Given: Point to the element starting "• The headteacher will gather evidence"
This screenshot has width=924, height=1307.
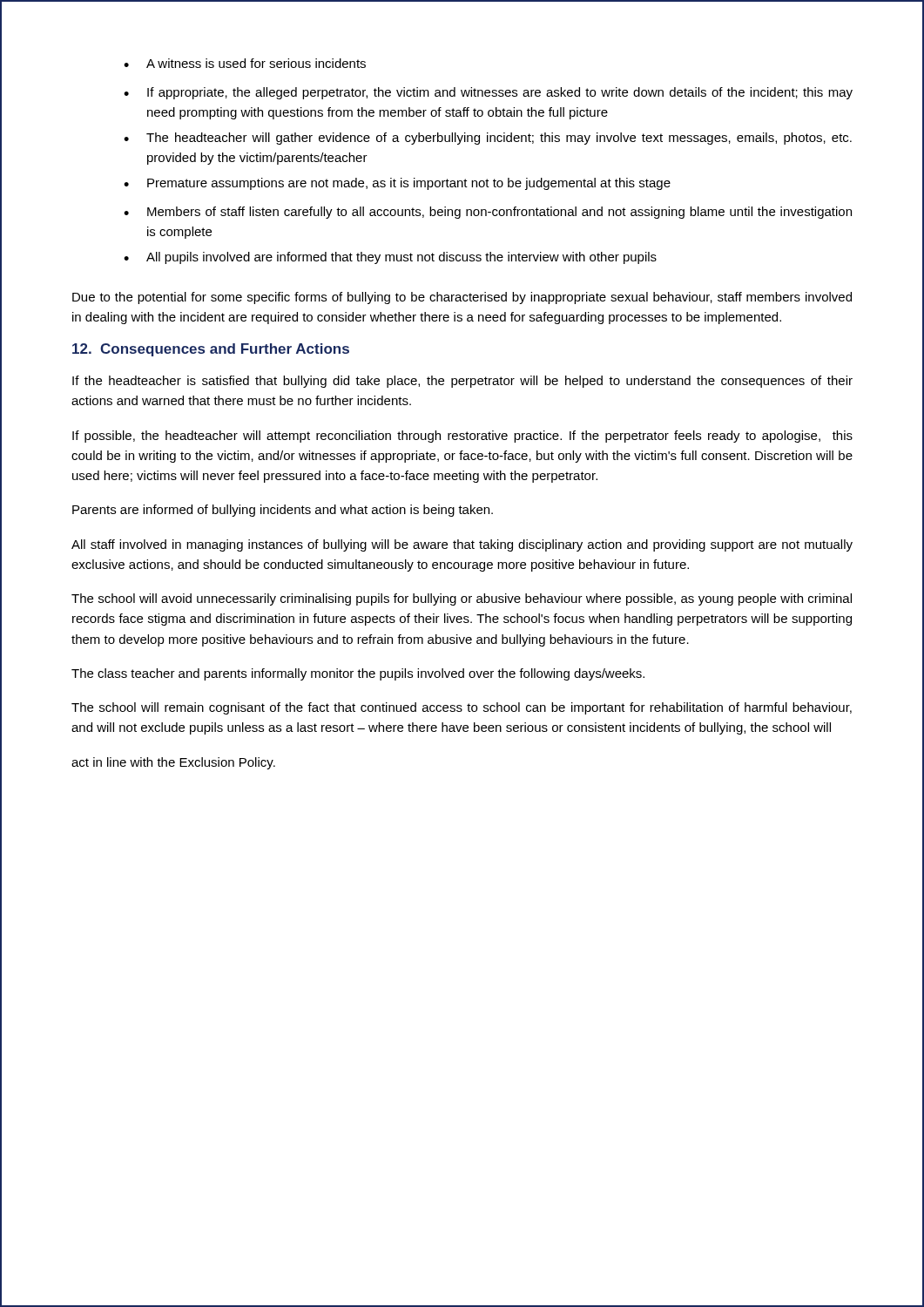Looking at the screenshot, I should [x=488, y=148].
